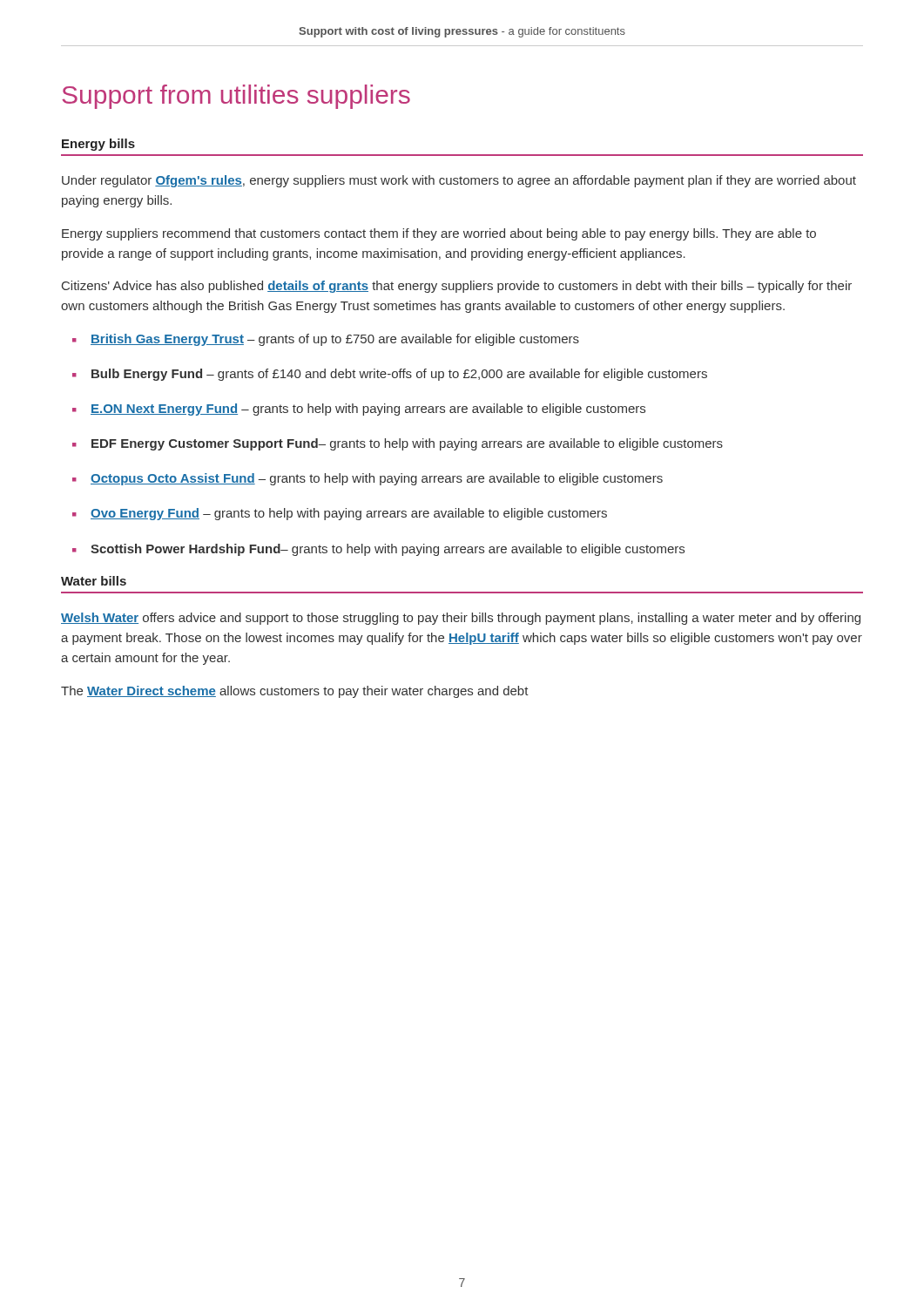Click the passage that begins "Under regulator Ofgem's rules, energy suppliers"
This screenshot has height=1307, width=924.
point(458,190)
